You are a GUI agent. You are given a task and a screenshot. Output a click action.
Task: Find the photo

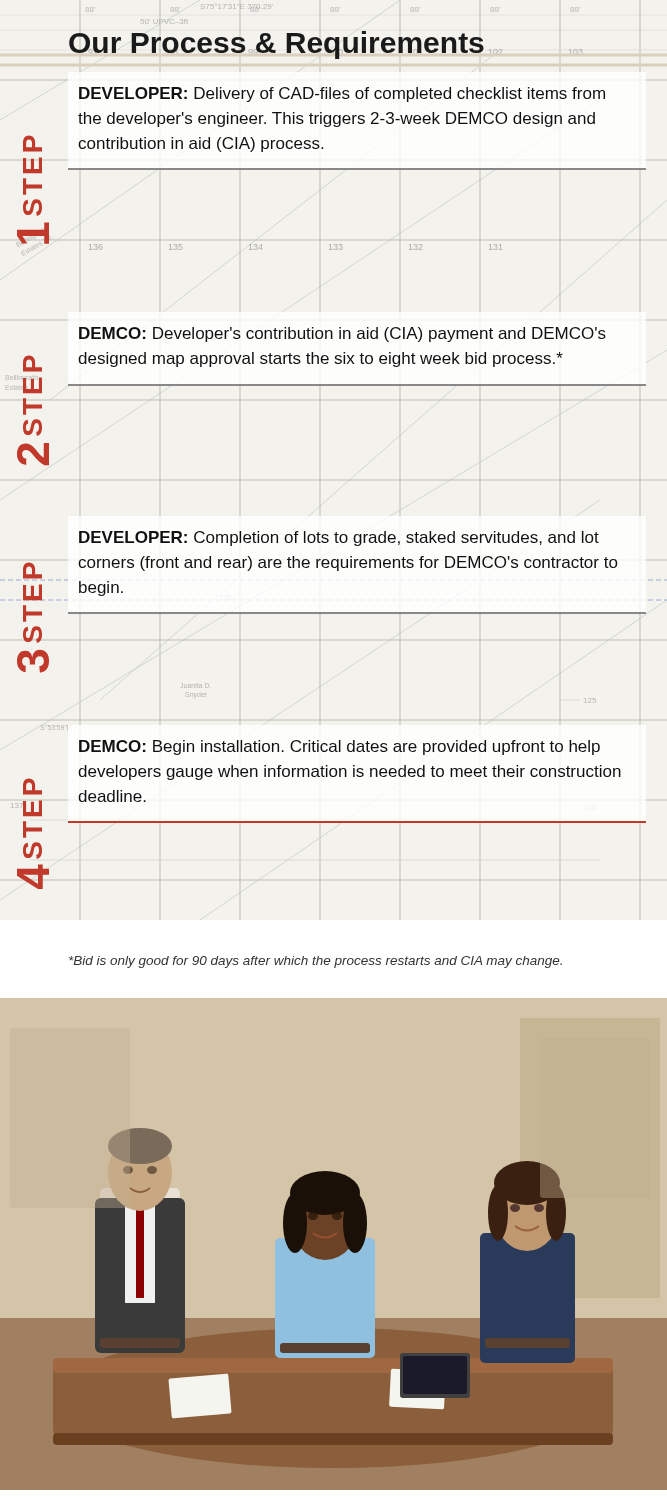point(334,1244)
